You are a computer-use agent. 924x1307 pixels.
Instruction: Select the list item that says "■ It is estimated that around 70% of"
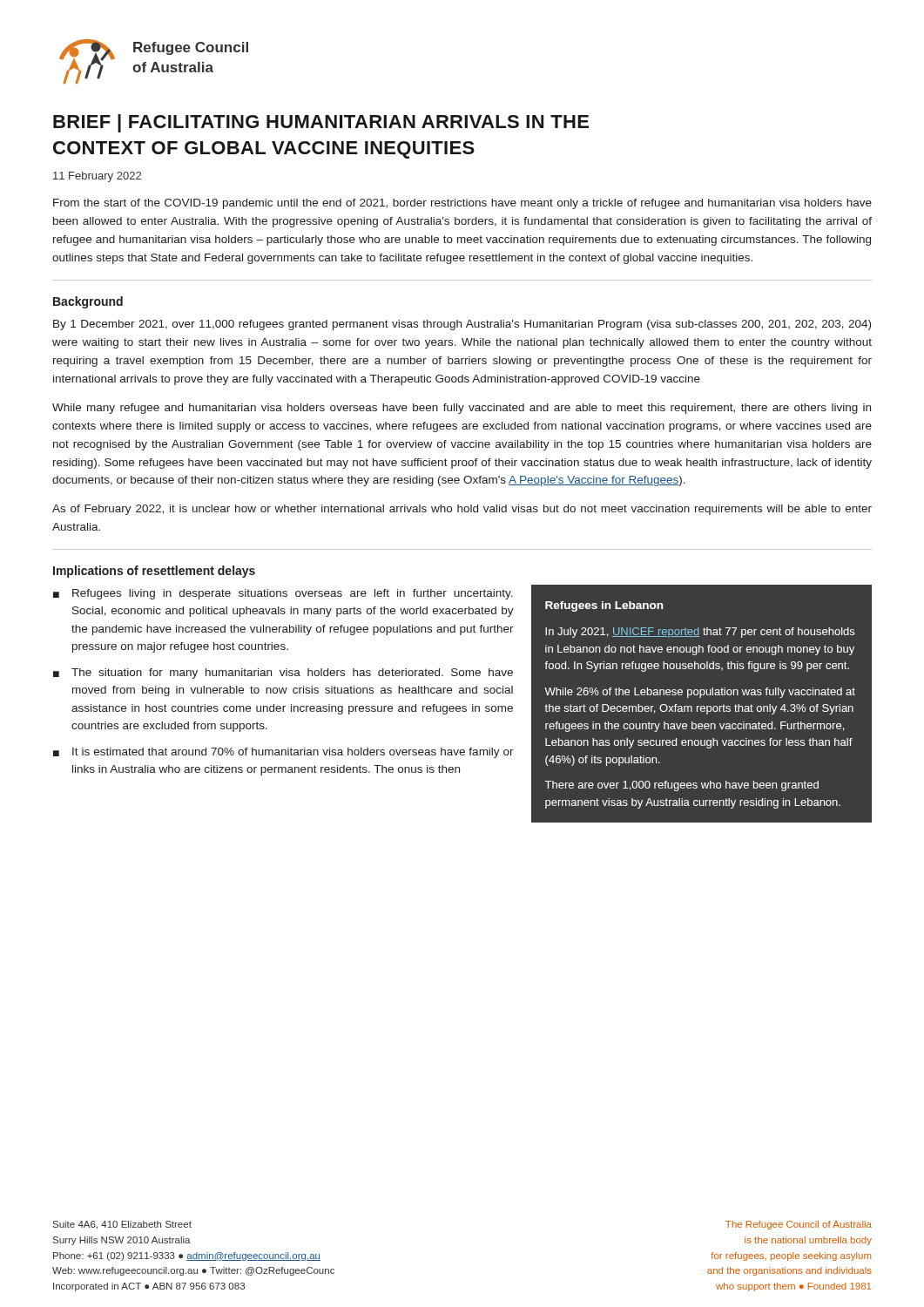(x=283, y=761)
